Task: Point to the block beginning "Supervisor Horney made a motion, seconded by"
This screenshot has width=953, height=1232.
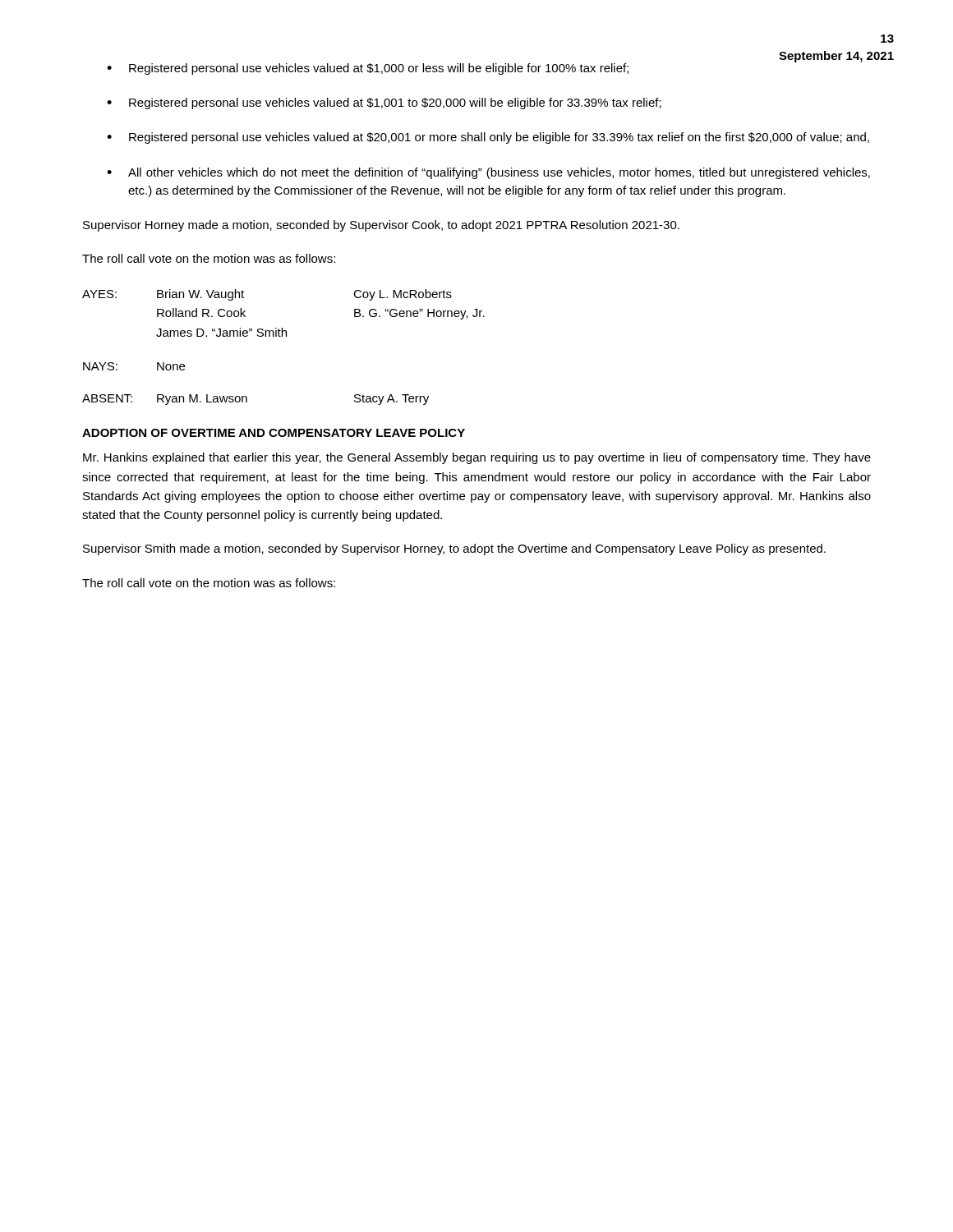Action: click(381, 224)
